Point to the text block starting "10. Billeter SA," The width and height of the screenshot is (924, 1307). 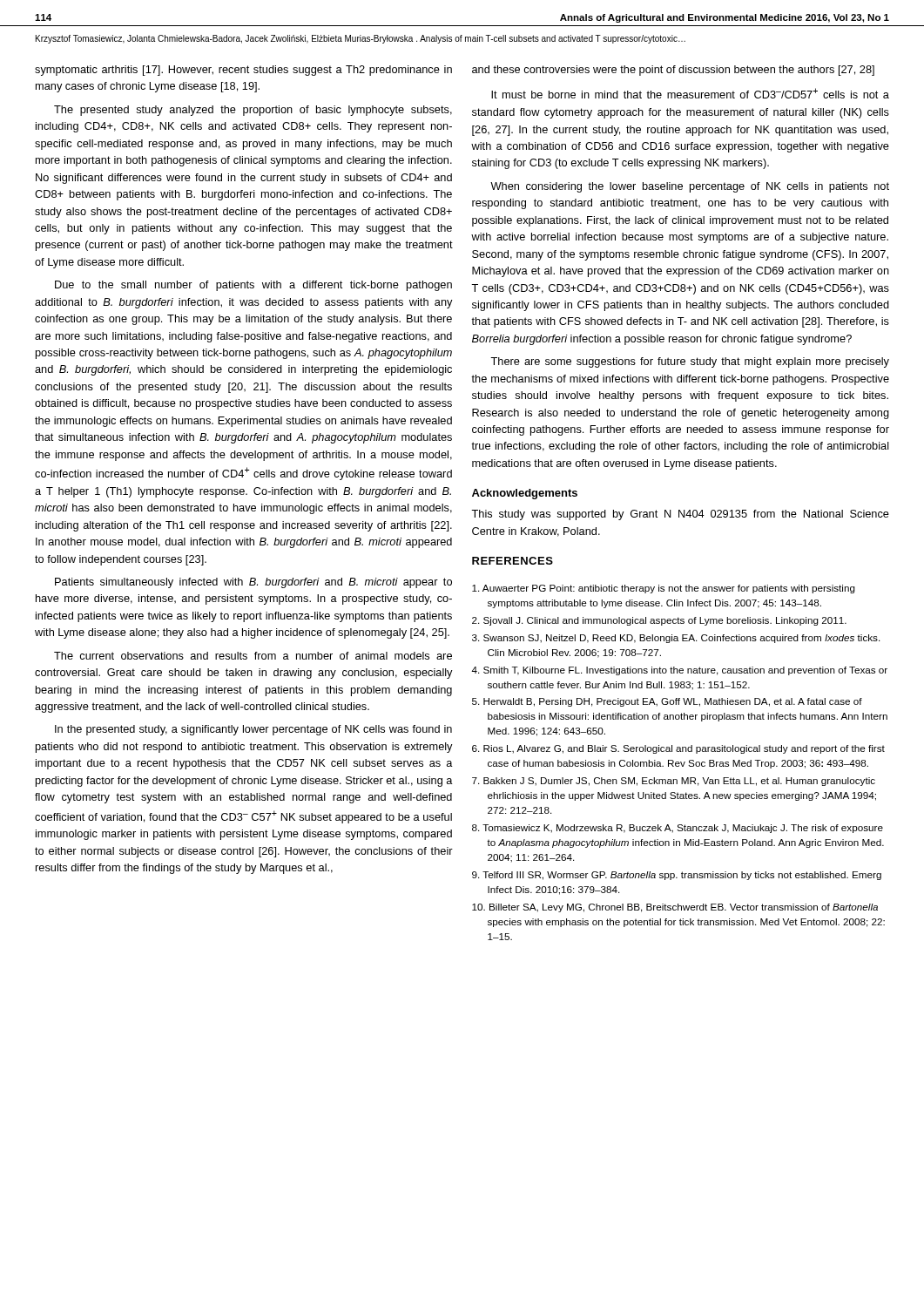click(679, 922)
